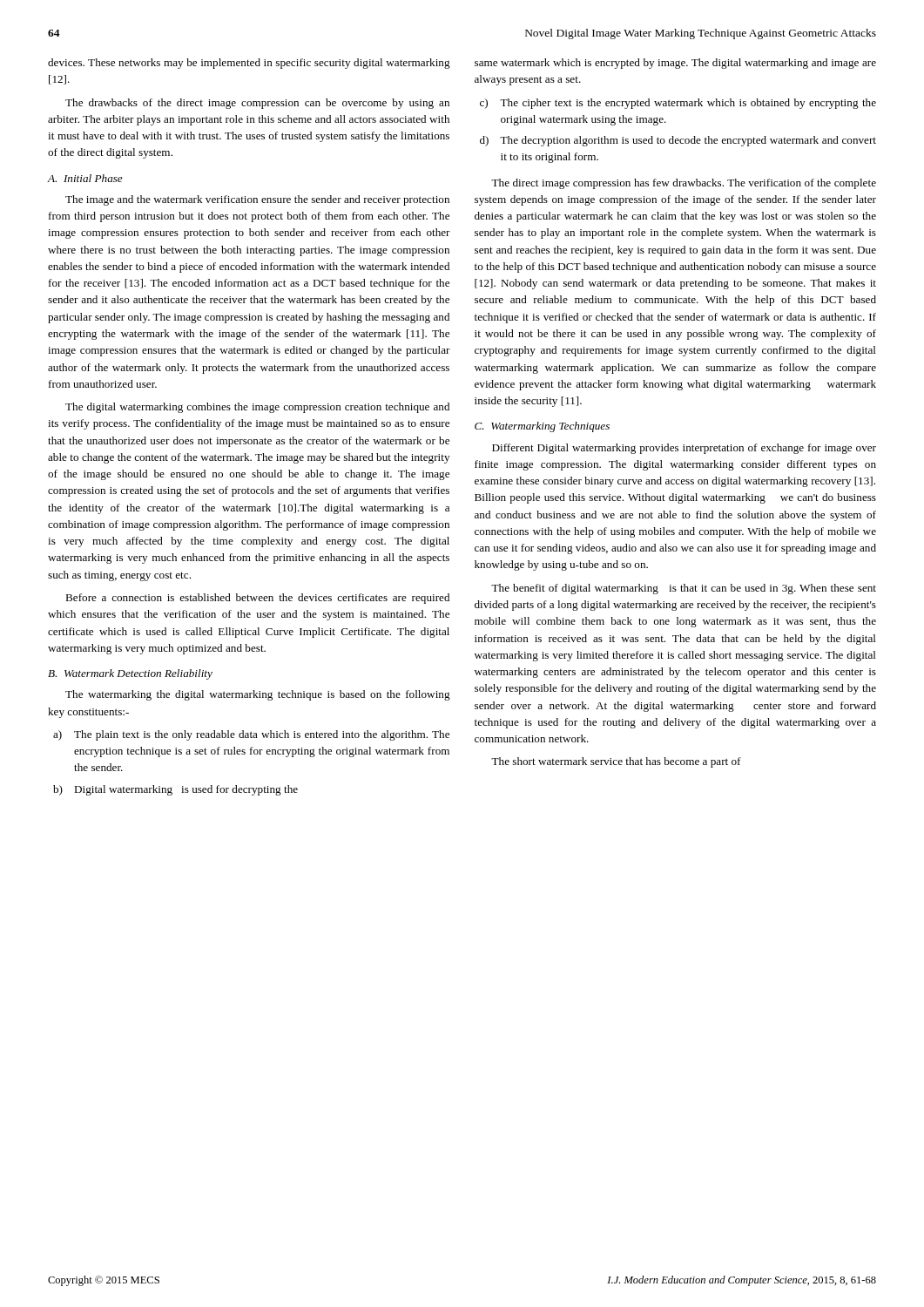Screen dimensions: 1307x924
Task: Locate the block of text that opens with "devices. These networks"
Action: coord(249,107)
